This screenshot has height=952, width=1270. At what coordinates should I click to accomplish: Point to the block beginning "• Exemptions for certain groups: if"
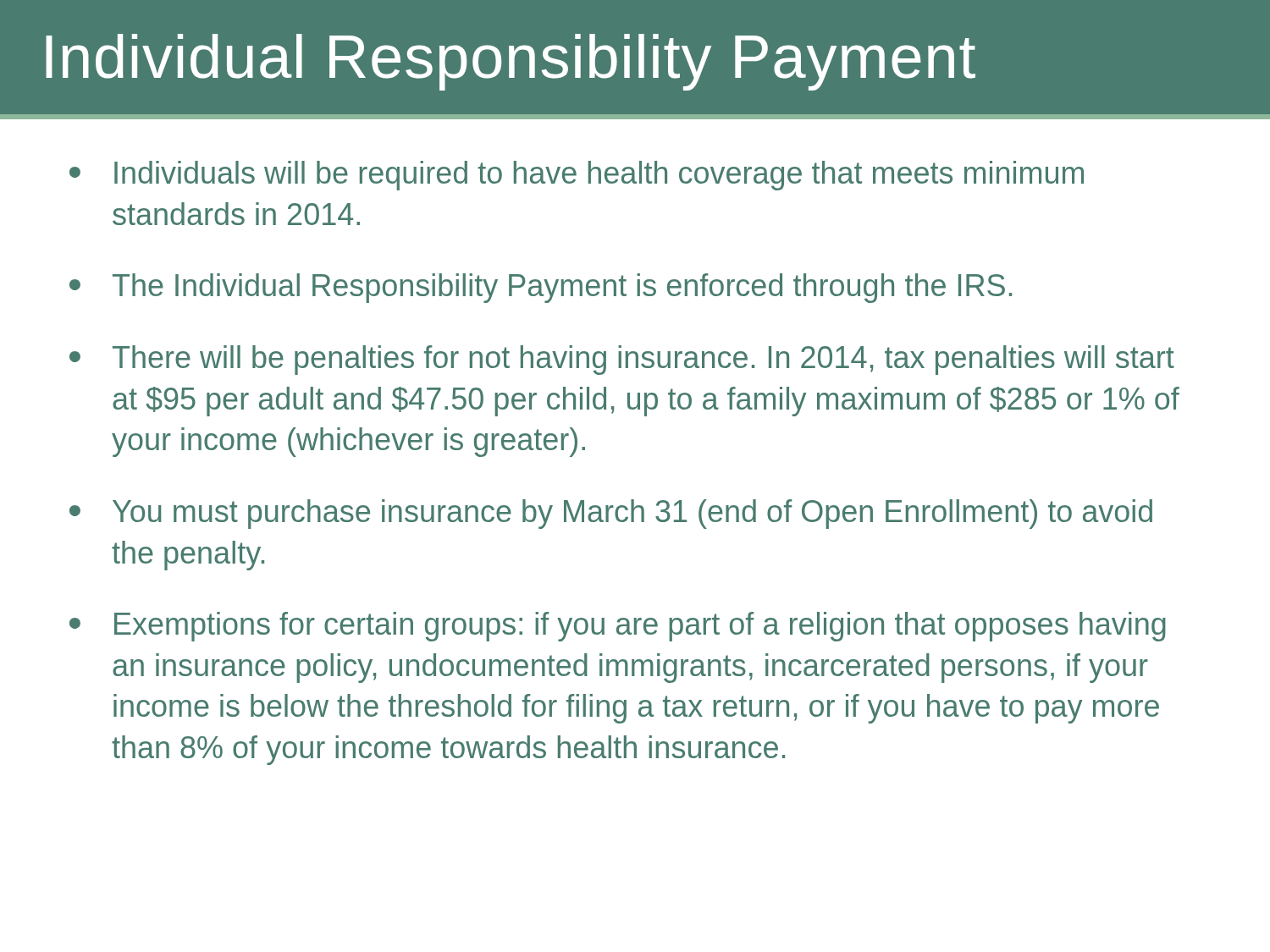click(635, 687)
